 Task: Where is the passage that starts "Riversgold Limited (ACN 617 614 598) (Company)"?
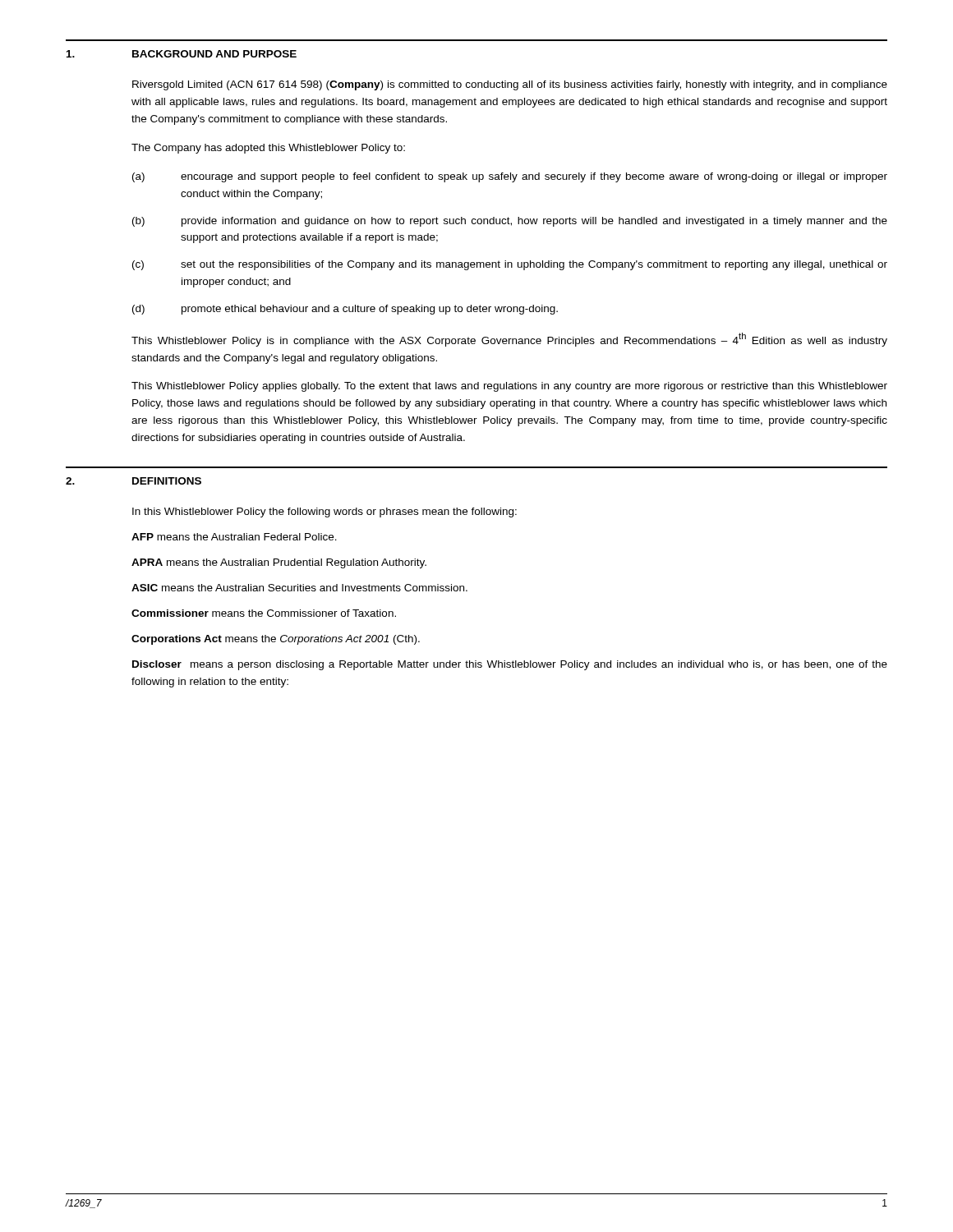pyautogui.click(x=509, y=101)
